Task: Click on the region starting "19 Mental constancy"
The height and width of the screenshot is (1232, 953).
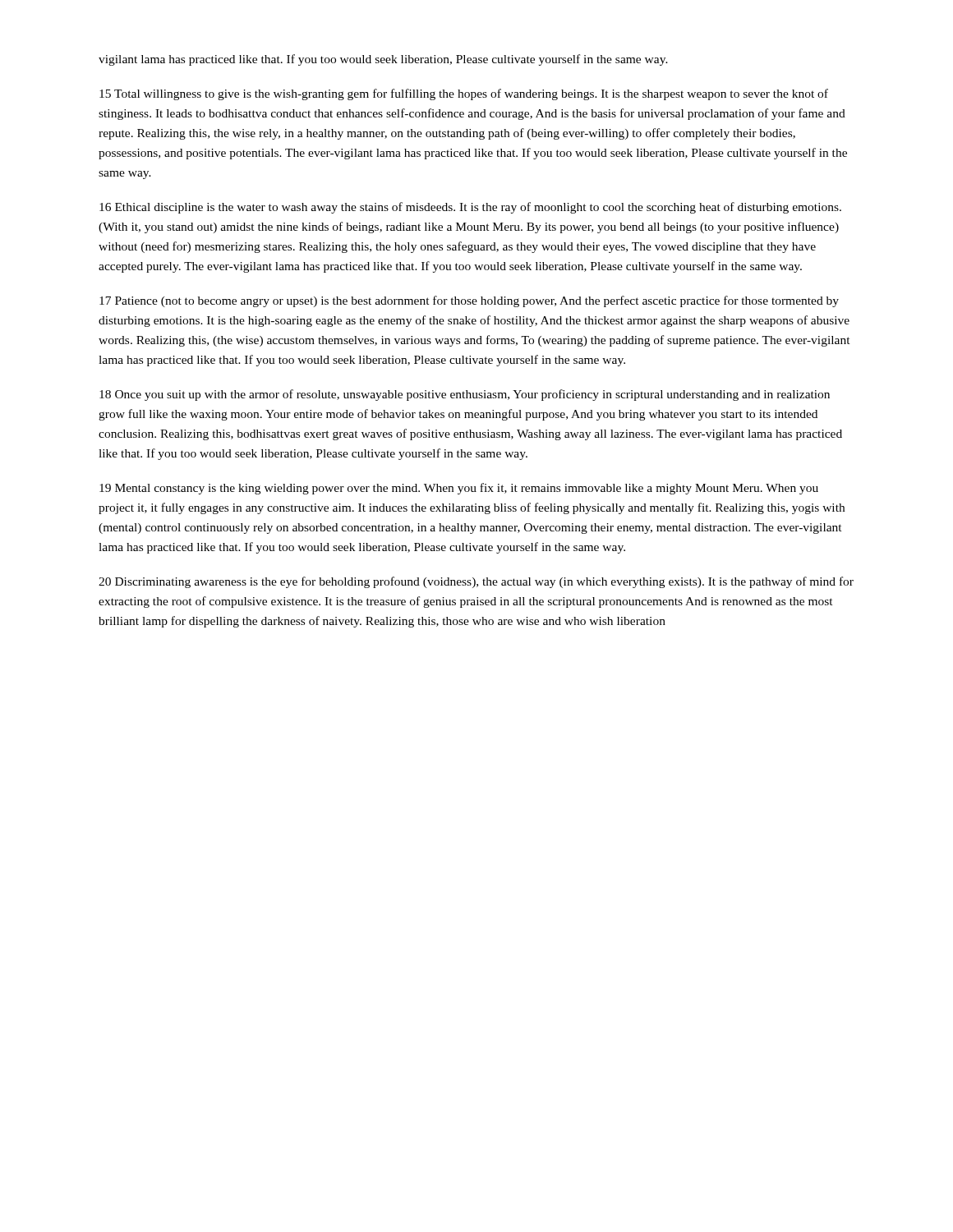Action: point(472,517)
